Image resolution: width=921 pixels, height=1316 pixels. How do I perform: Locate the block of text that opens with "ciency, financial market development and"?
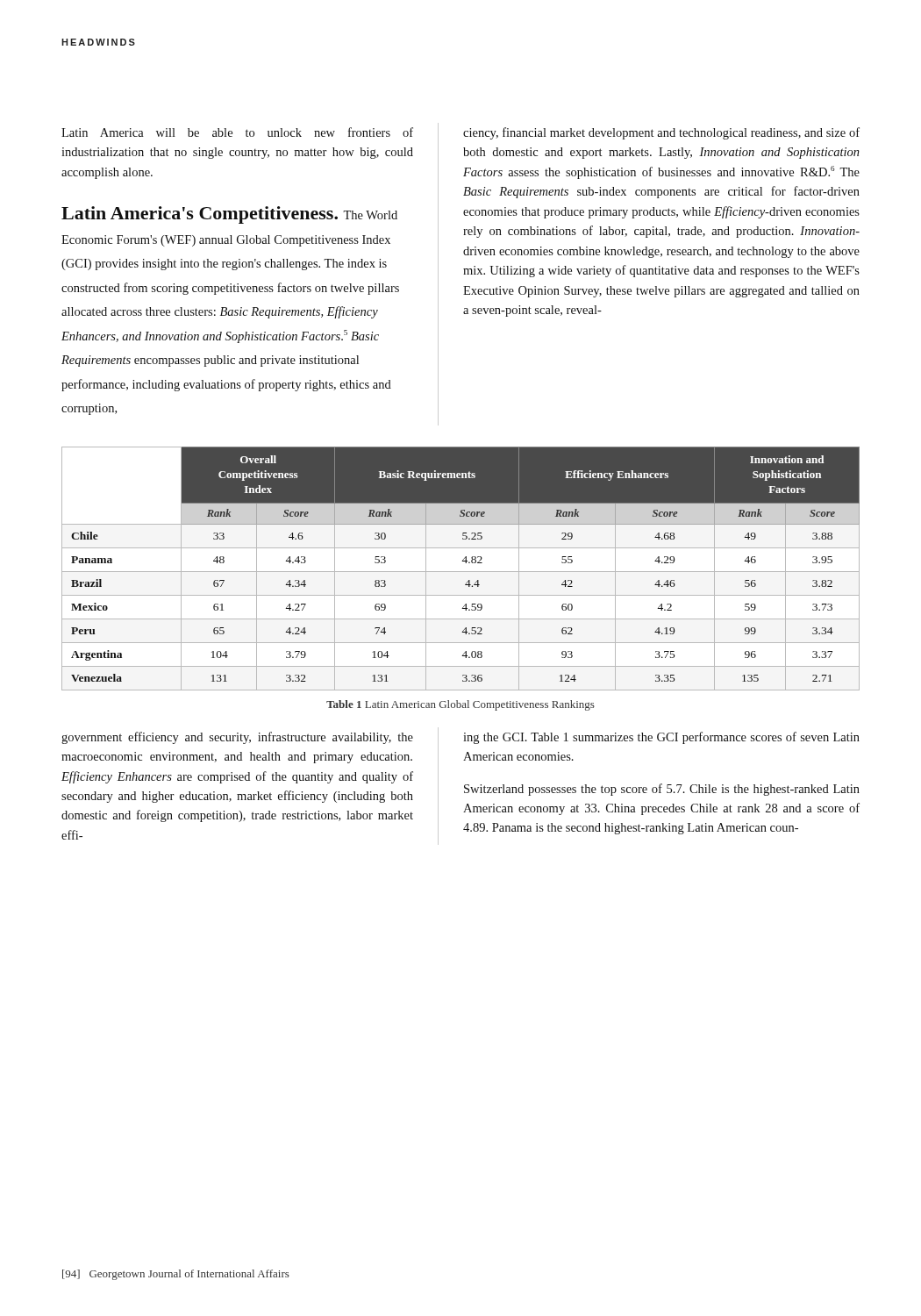(661, 221)
